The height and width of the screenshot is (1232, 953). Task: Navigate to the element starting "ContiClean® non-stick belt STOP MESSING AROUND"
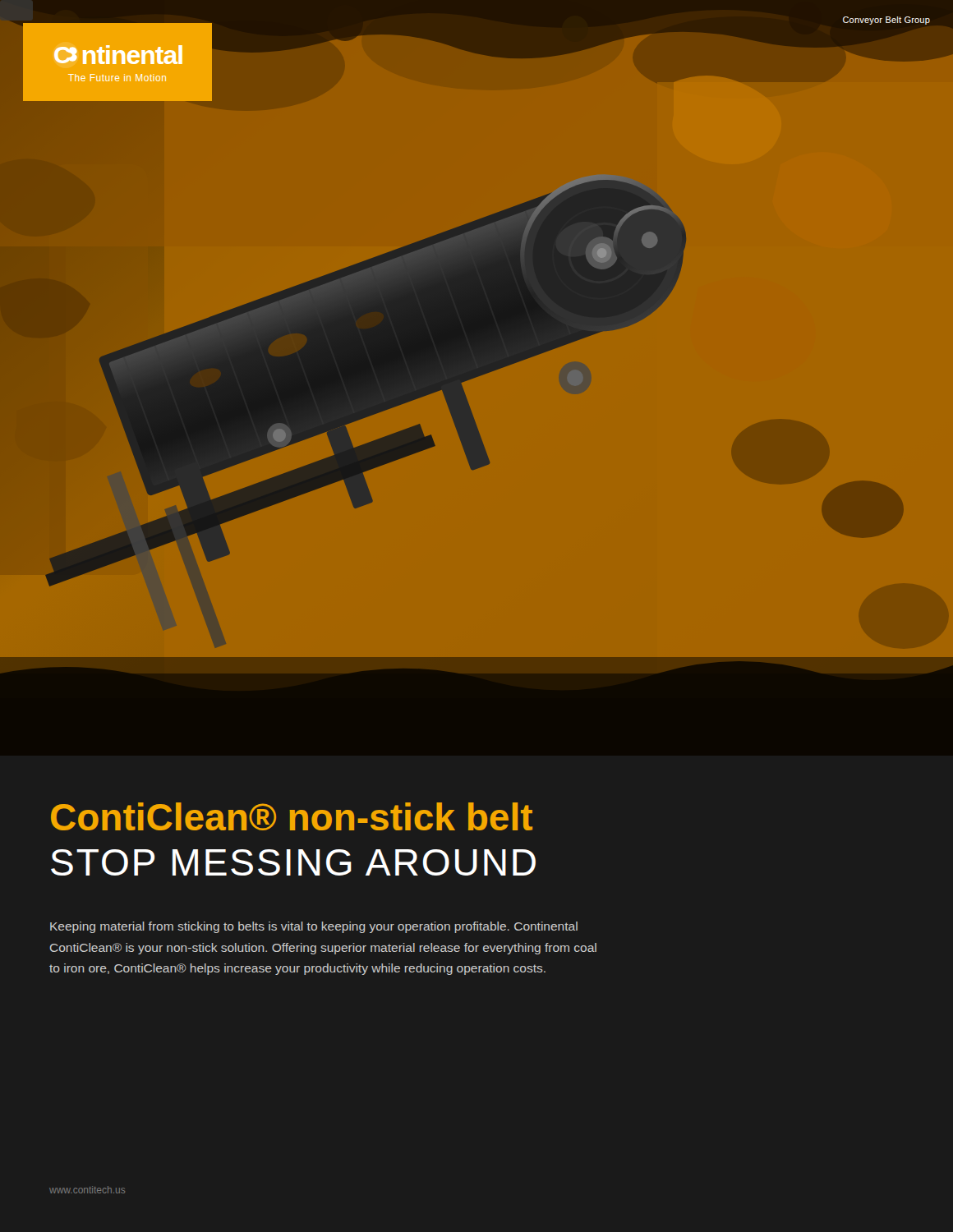point(476,840)
